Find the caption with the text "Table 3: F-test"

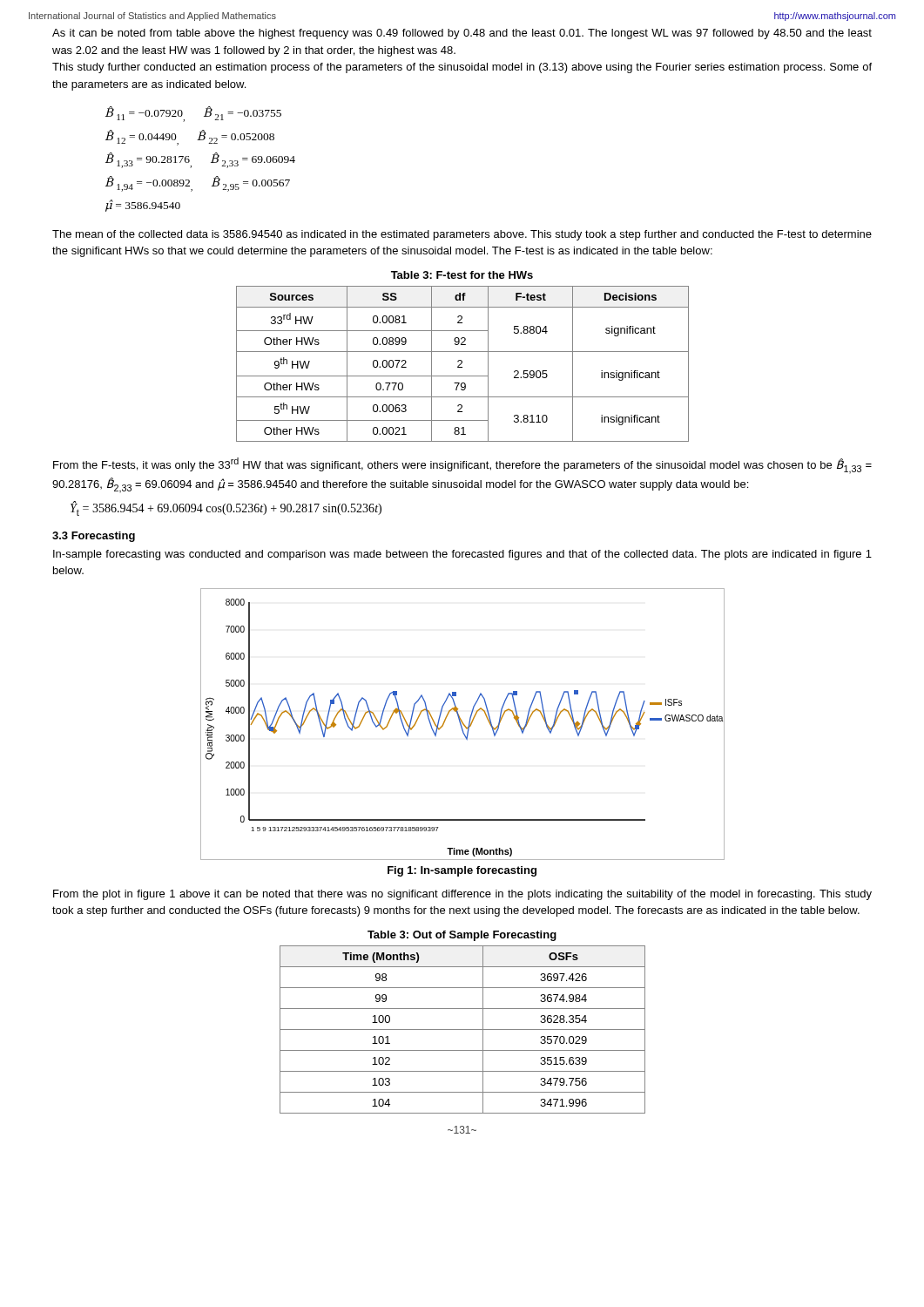pos(462,275)
